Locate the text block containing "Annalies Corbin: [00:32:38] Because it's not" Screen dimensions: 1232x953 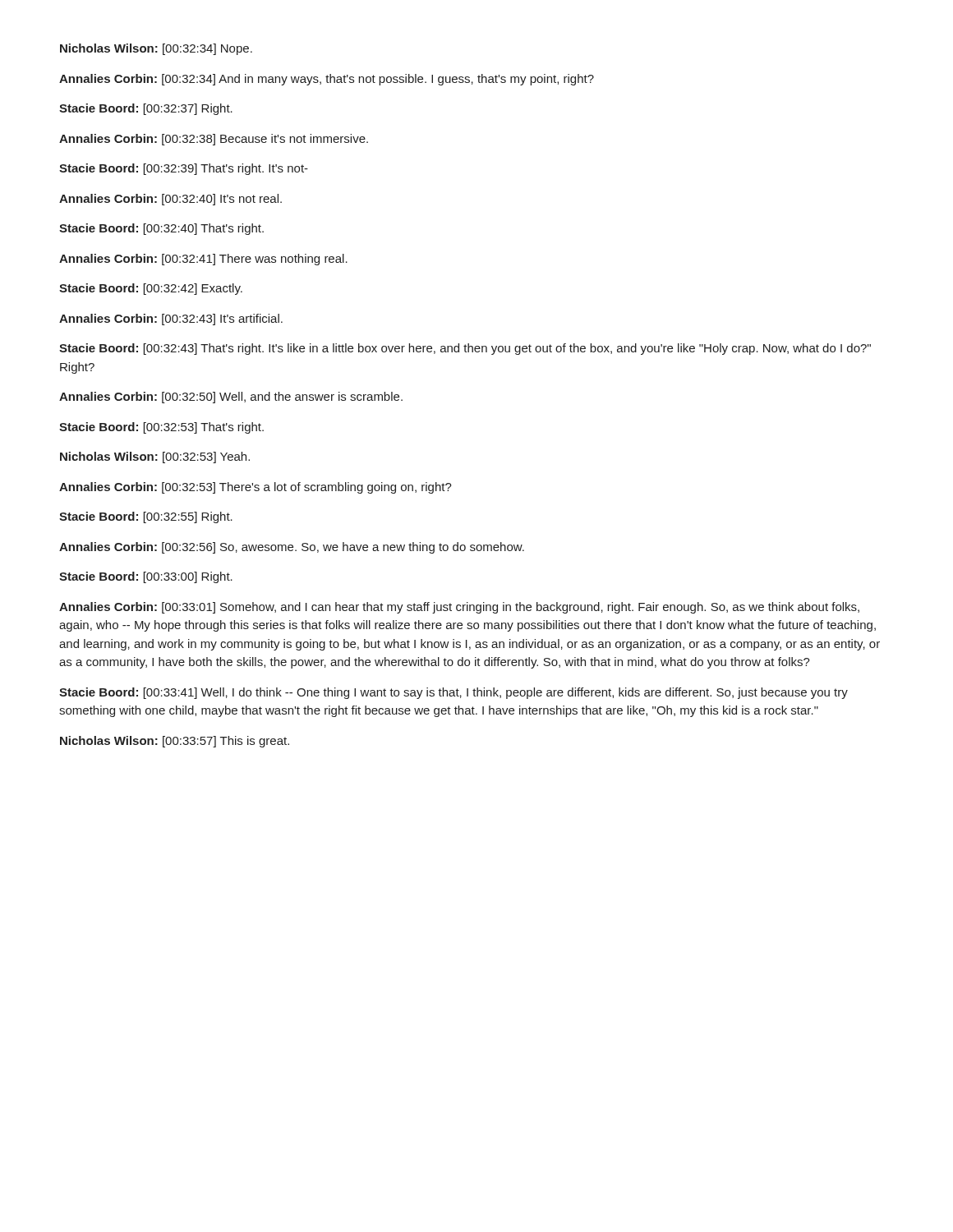(x=214, y=140)
